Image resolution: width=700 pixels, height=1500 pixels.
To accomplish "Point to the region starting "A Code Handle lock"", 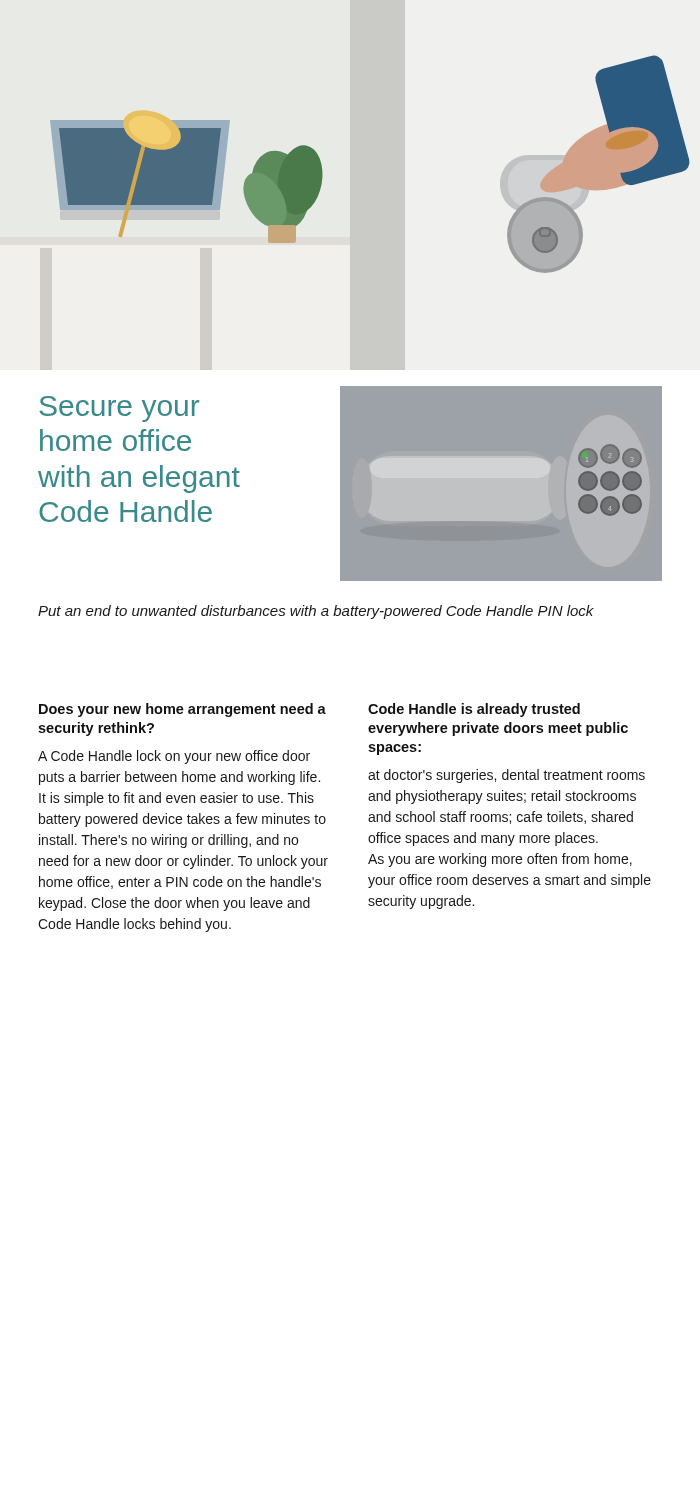I will [185, 840].
